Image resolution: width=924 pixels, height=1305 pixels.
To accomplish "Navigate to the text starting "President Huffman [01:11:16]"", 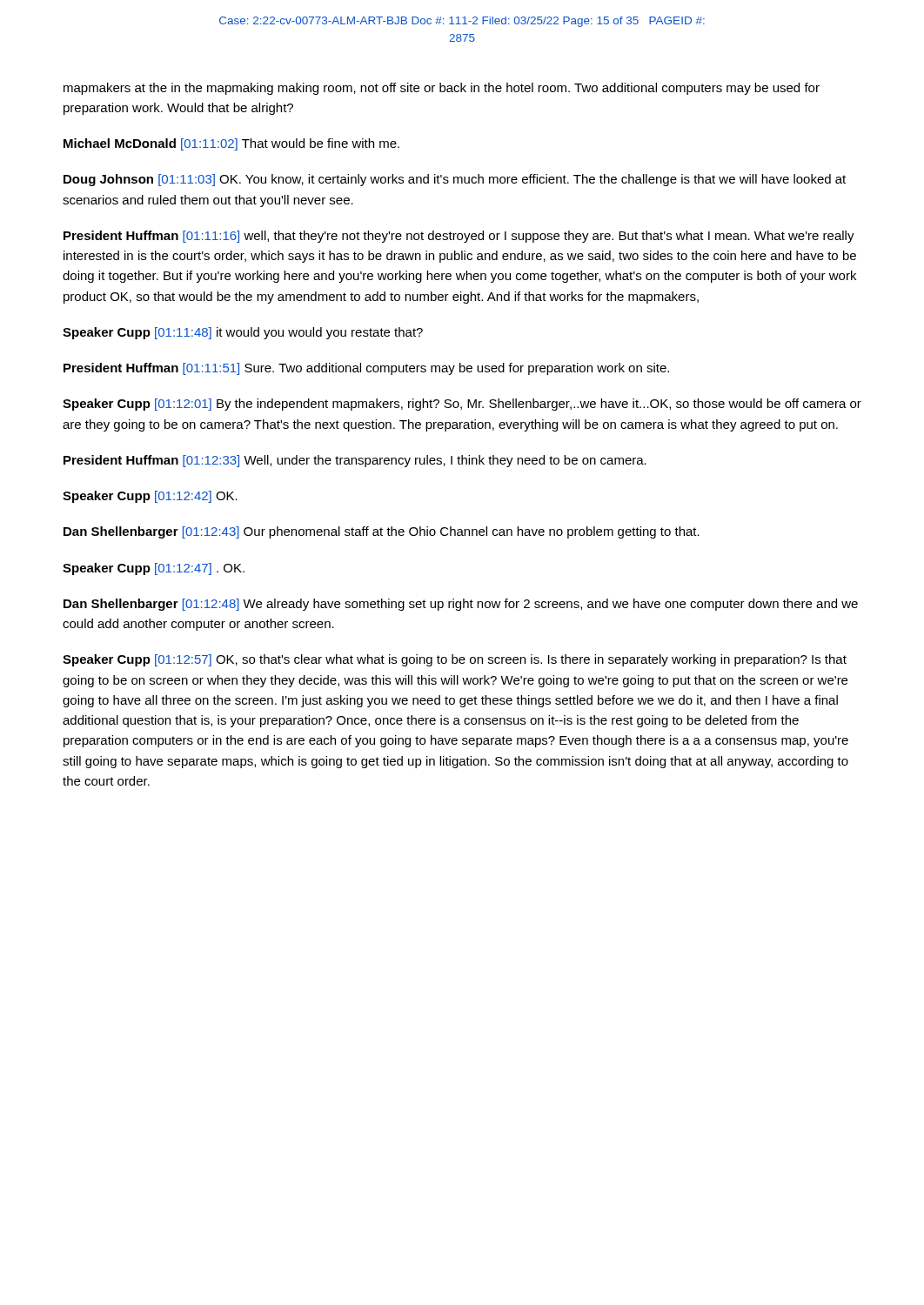I will coord(460,265).
